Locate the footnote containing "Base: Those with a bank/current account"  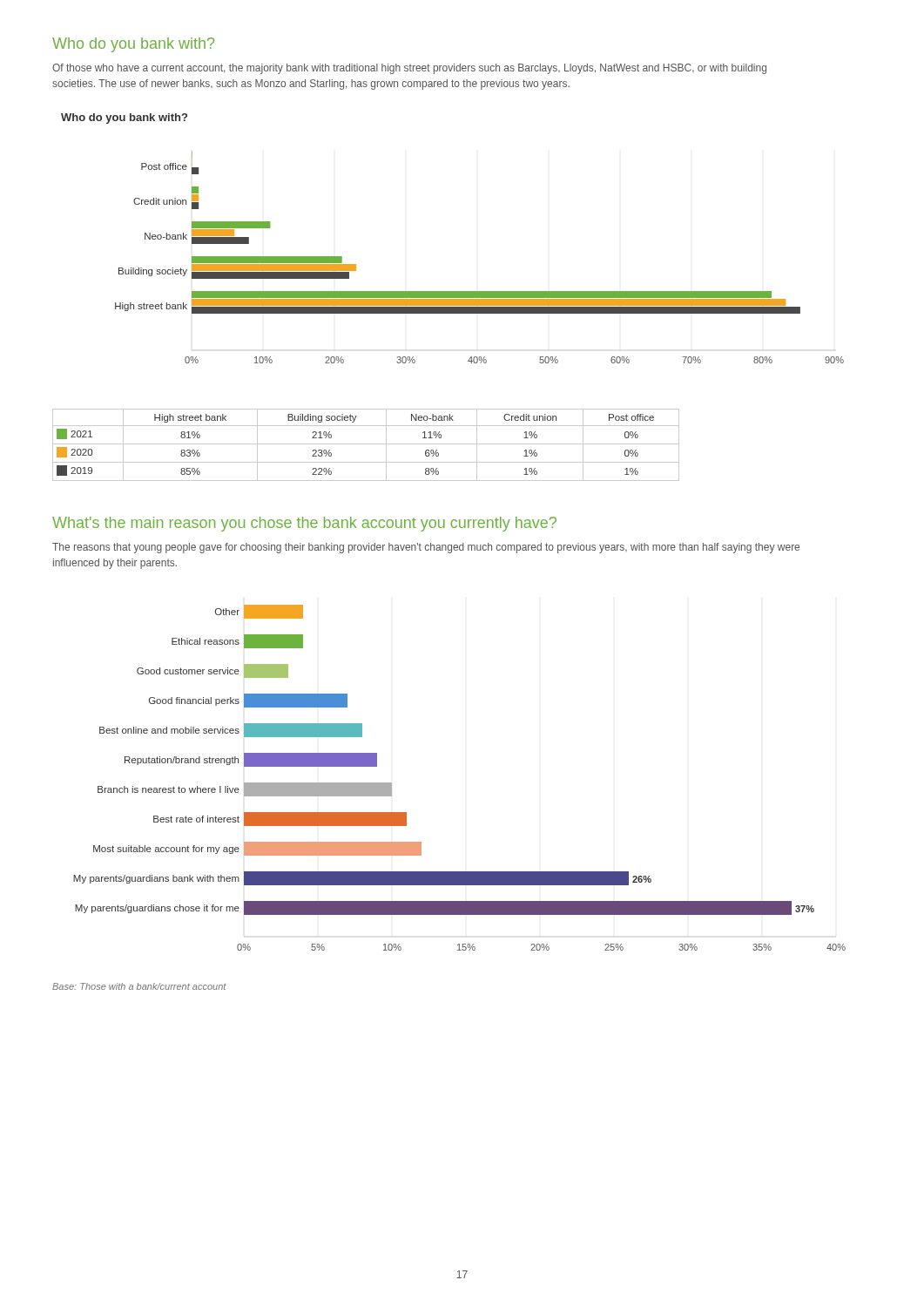click(139, 986)
